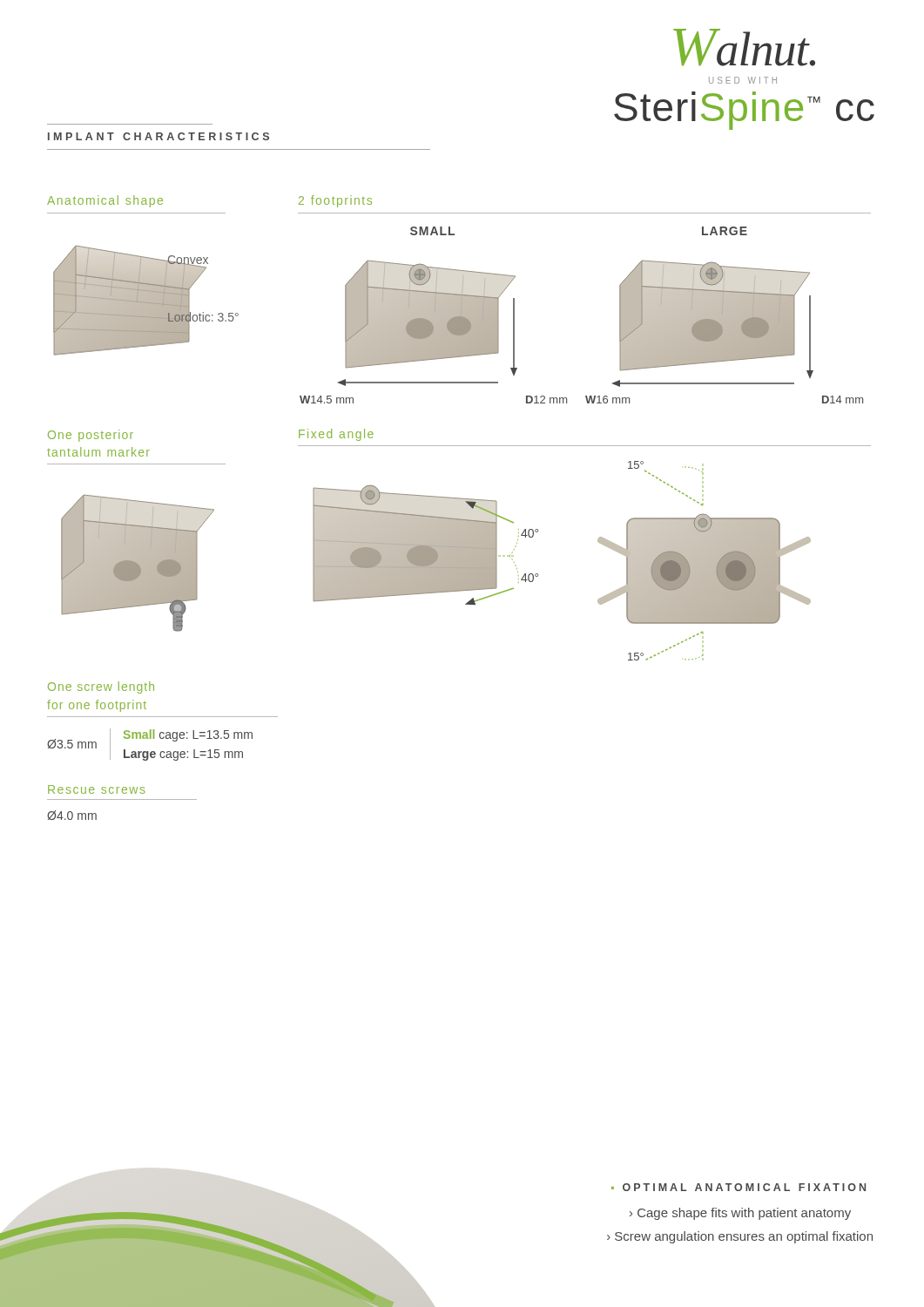Screen dimensions: 1307x924
Task: Click on the text that reads "Fixed angle"
Action: pos(337,434)
